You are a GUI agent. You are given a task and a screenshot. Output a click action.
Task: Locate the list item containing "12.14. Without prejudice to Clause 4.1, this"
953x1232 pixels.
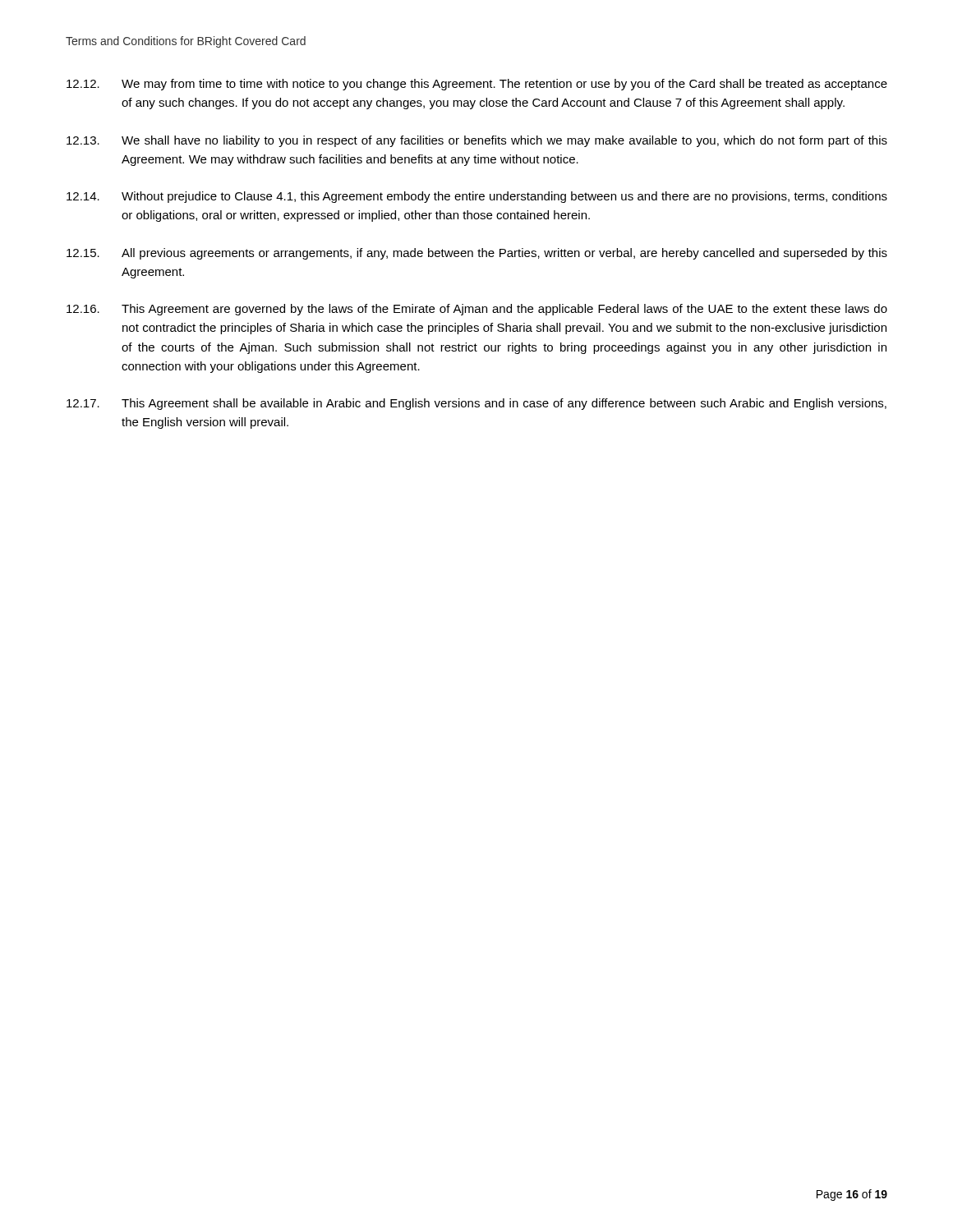pyautogui.click(x=476, y=205)
